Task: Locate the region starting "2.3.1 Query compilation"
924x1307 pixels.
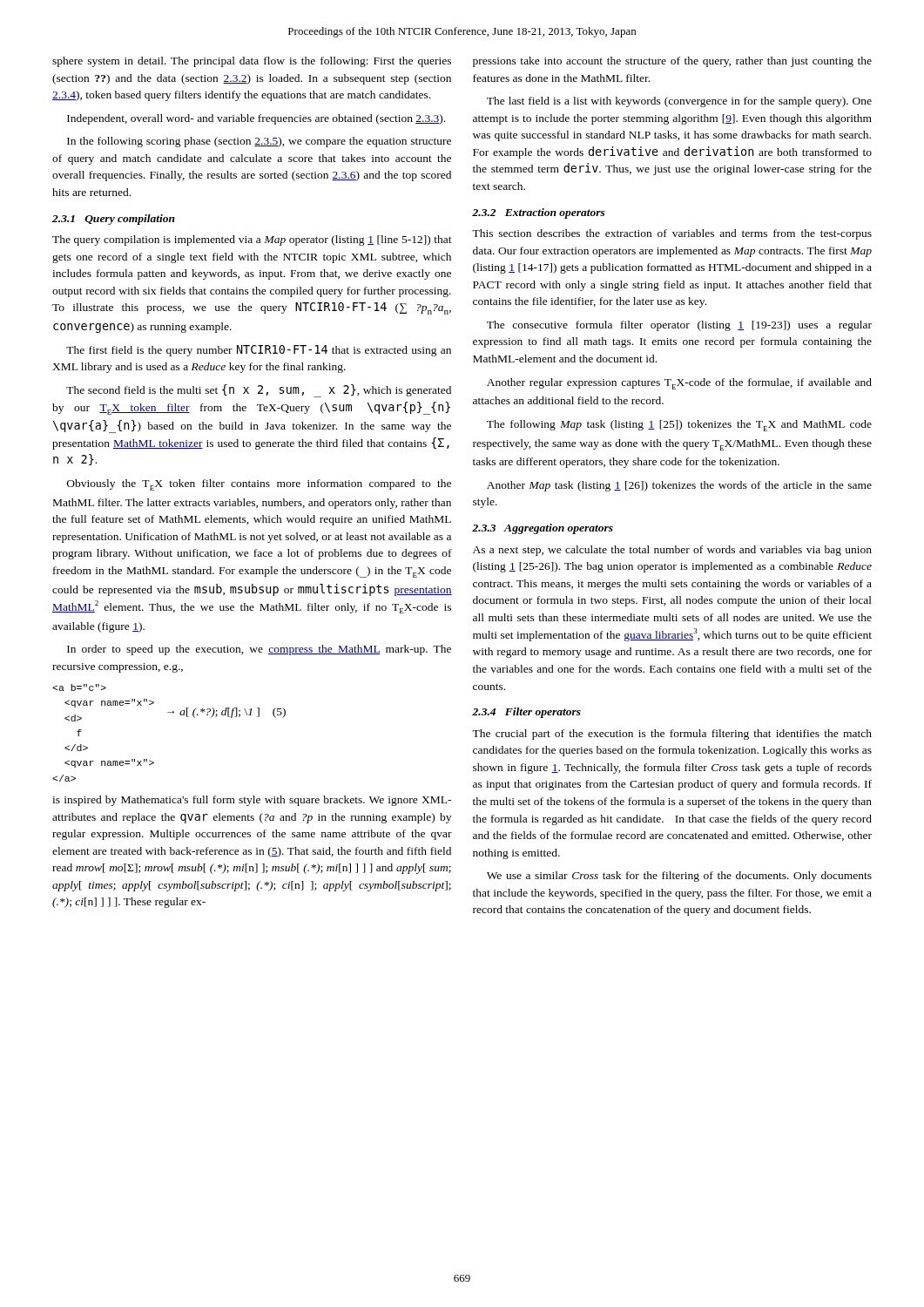Action: (x=114, y=218)
